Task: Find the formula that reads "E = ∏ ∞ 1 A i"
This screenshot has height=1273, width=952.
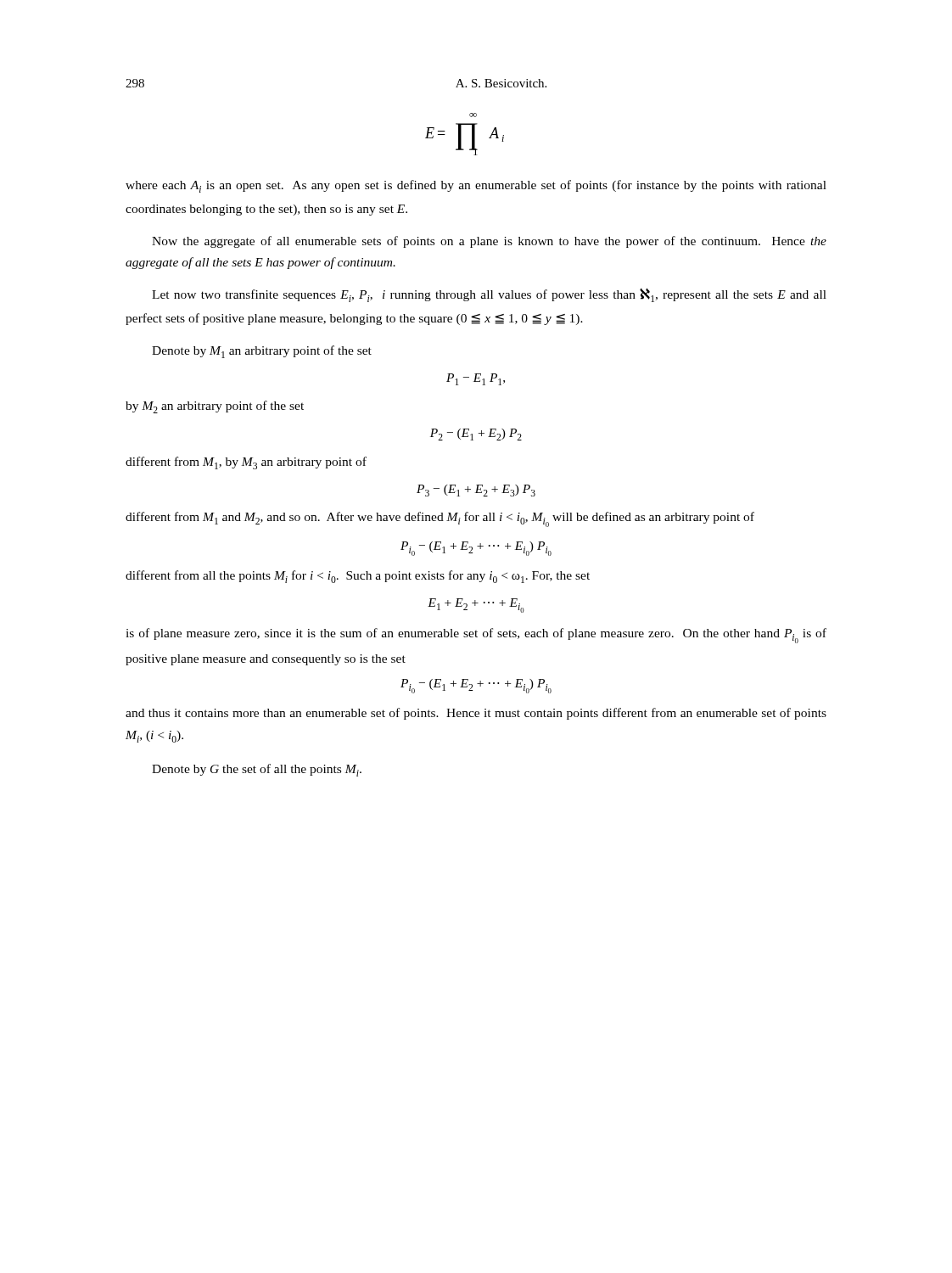Action: [476, 132]
